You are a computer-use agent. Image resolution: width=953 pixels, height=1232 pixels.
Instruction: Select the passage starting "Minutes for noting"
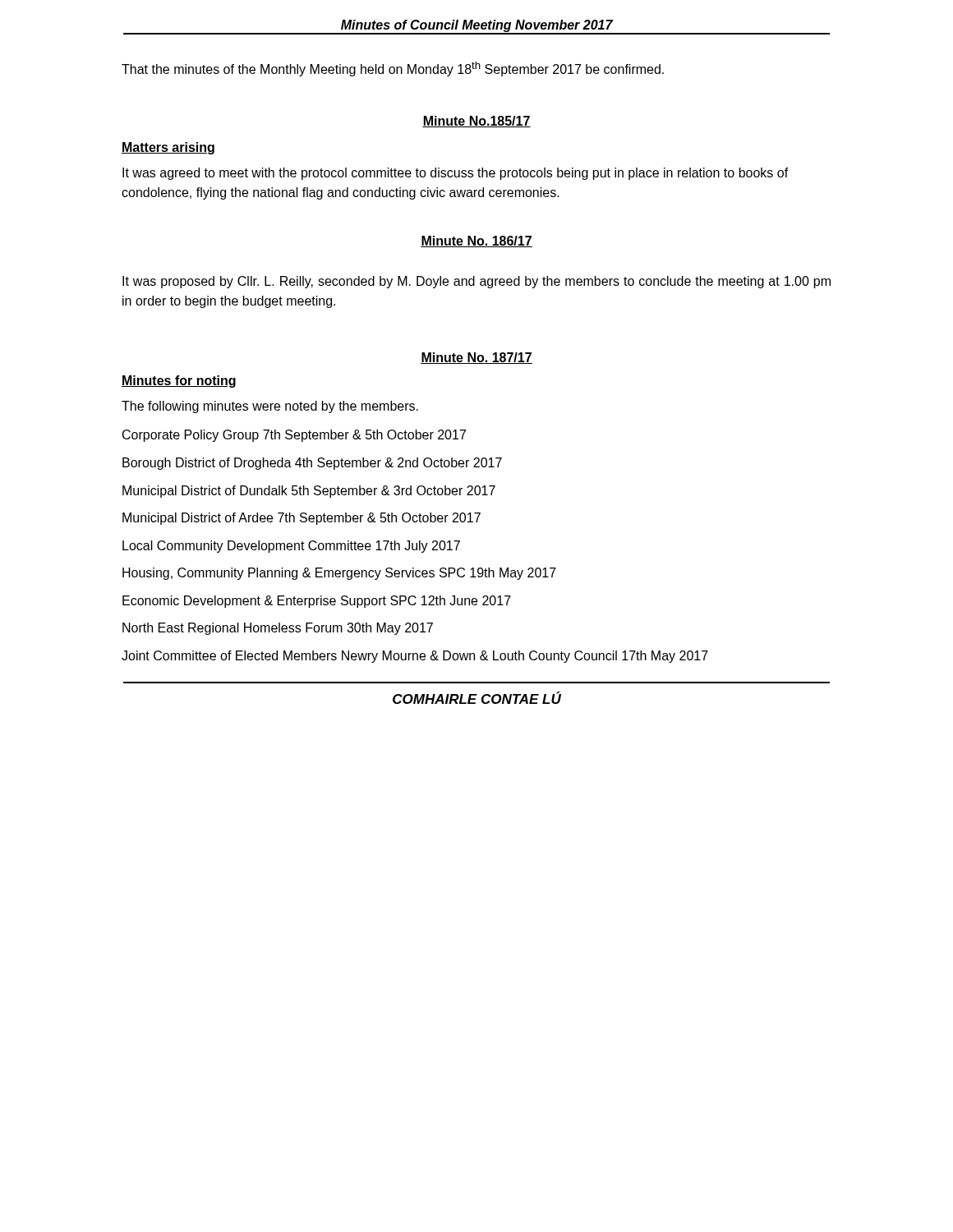(x=179, y=381)
